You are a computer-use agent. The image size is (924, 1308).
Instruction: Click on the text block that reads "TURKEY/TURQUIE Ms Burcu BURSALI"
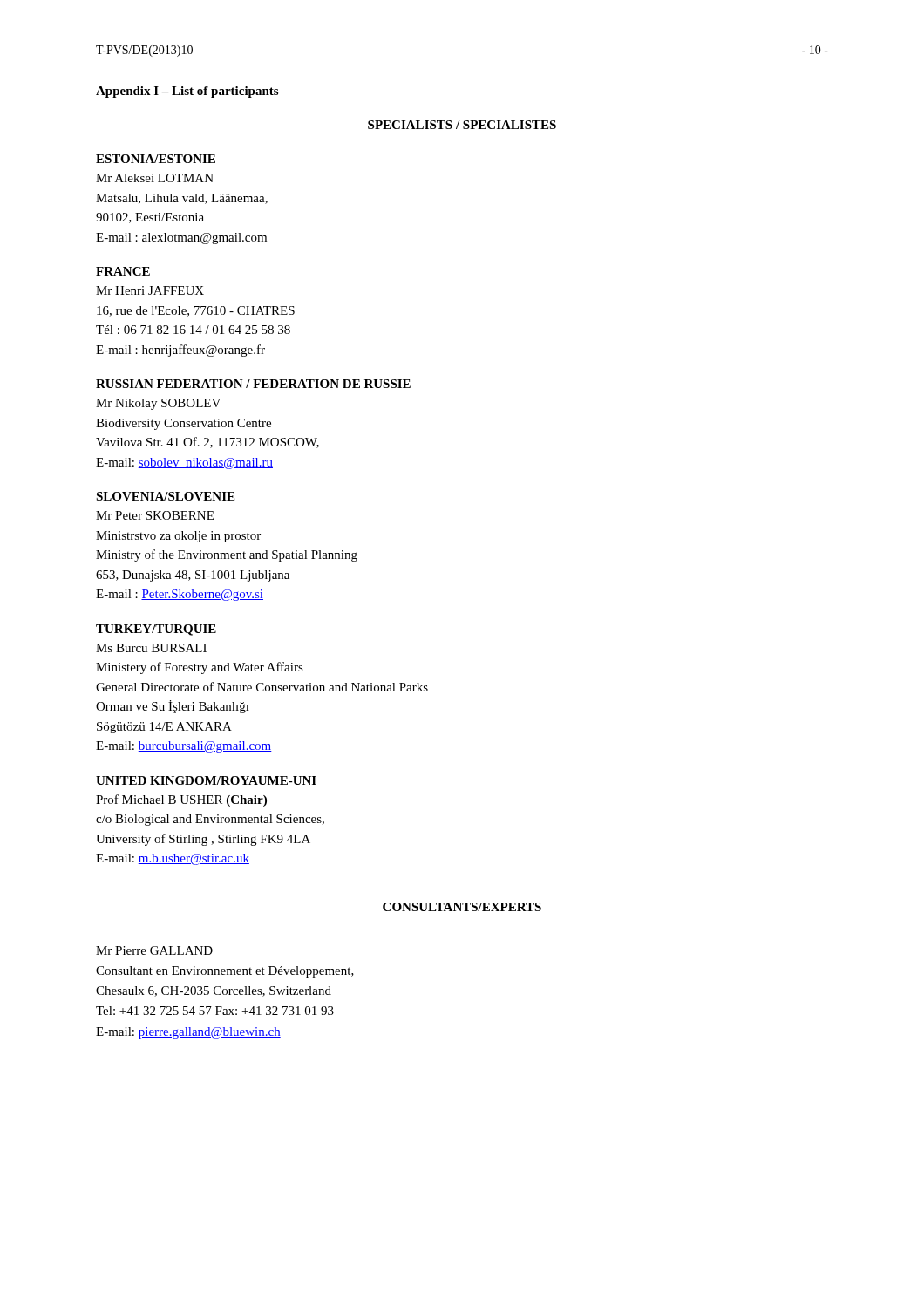coord(156,630)
